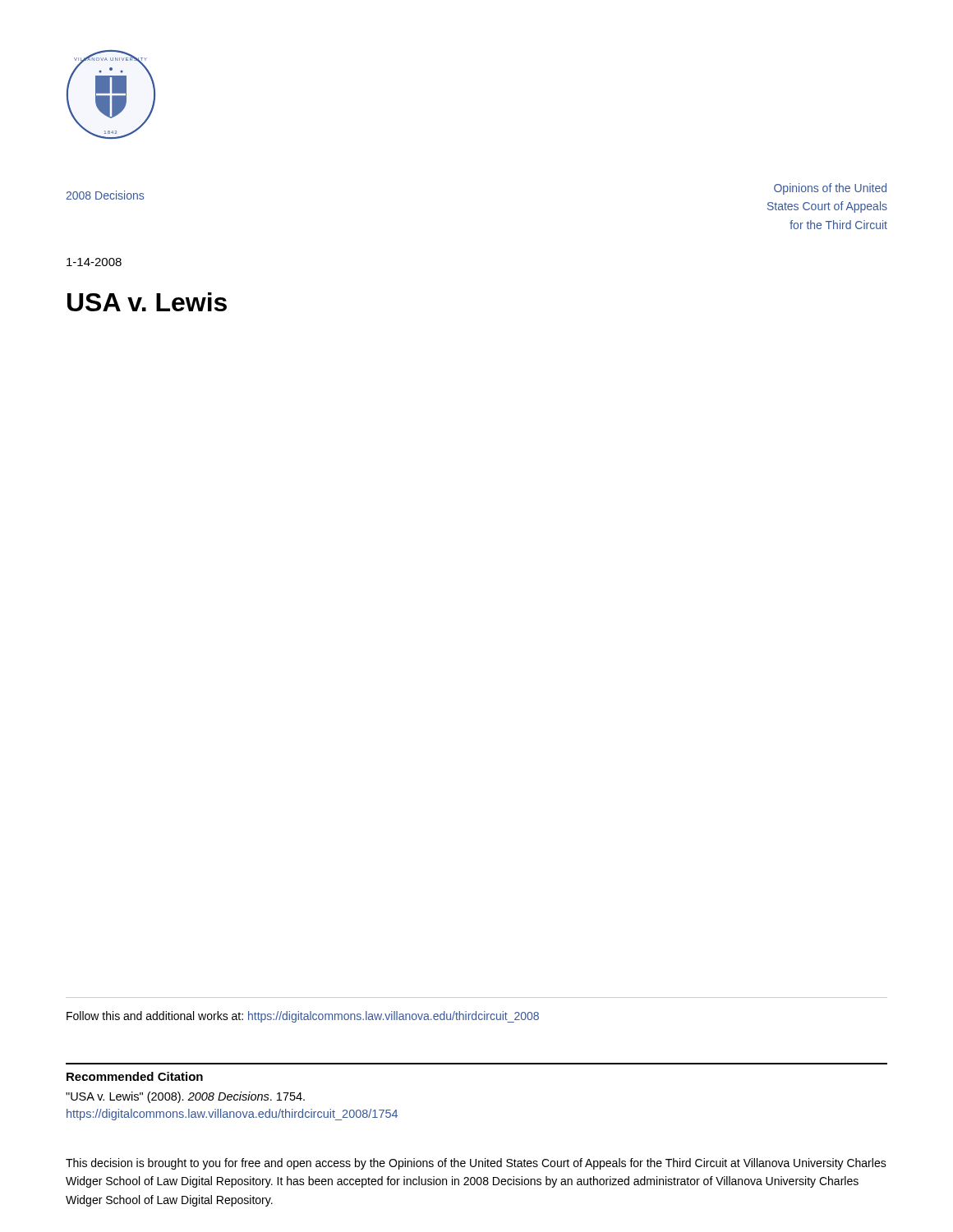Click on the text that reads "2008 Decisions"
The width and height of the screenshot is (953, 1232).
[105, 195]
